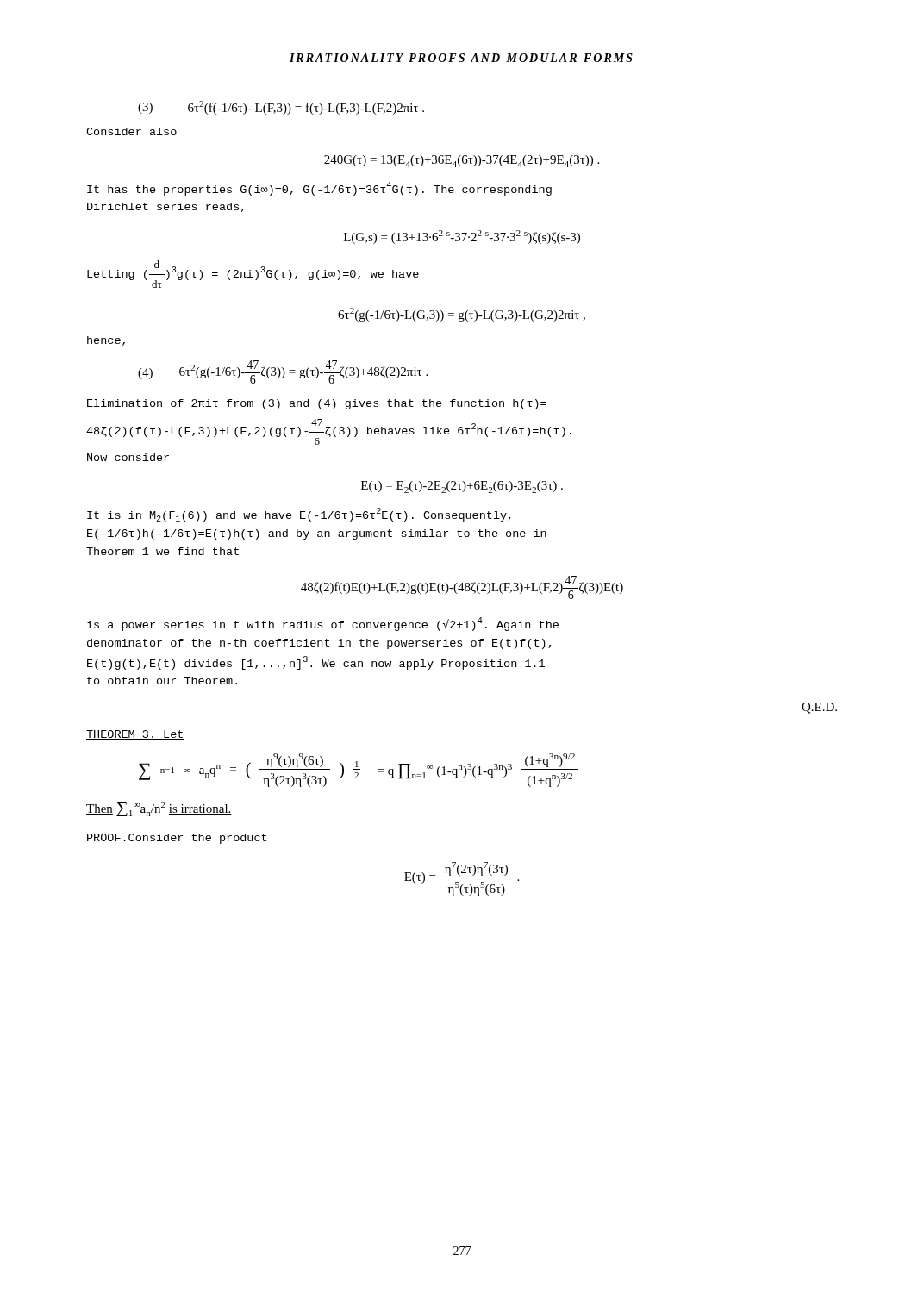Find a section header
Screen dimensions: 1293x924
coord(135,735)
